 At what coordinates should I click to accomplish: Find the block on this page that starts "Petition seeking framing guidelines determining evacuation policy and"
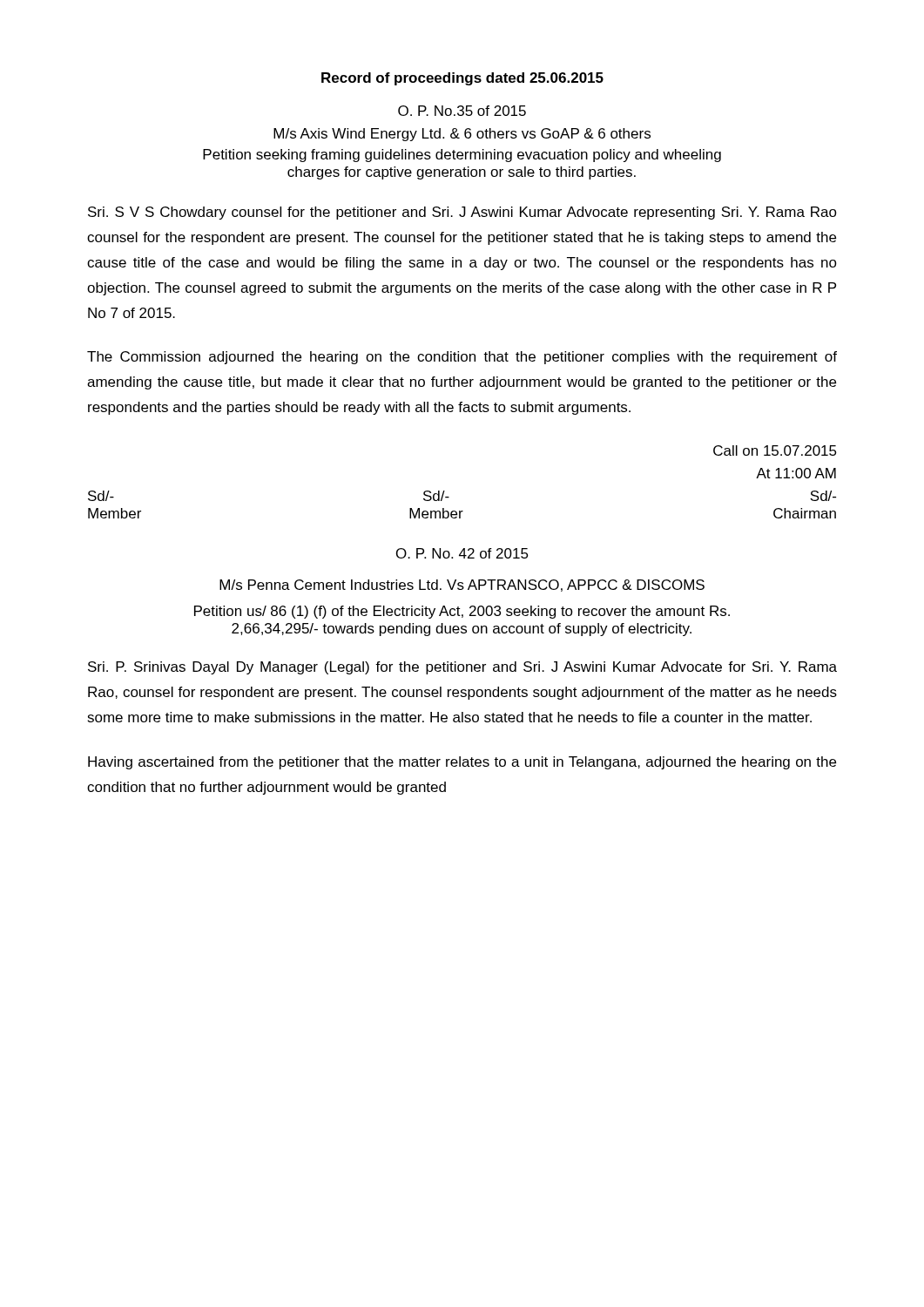point(462,163)
